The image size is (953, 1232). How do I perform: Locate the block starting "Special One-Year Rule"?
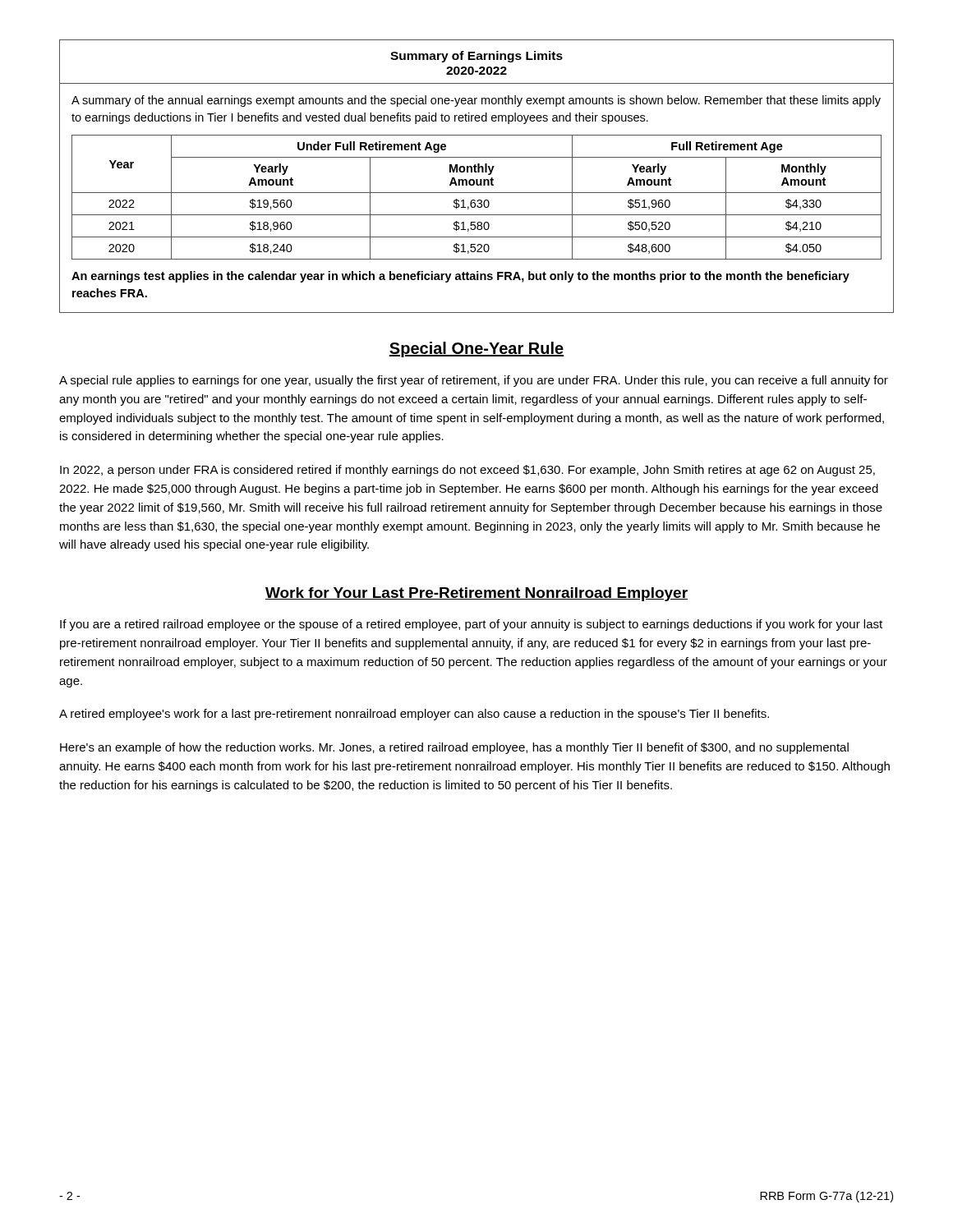(x=476, y=348)
